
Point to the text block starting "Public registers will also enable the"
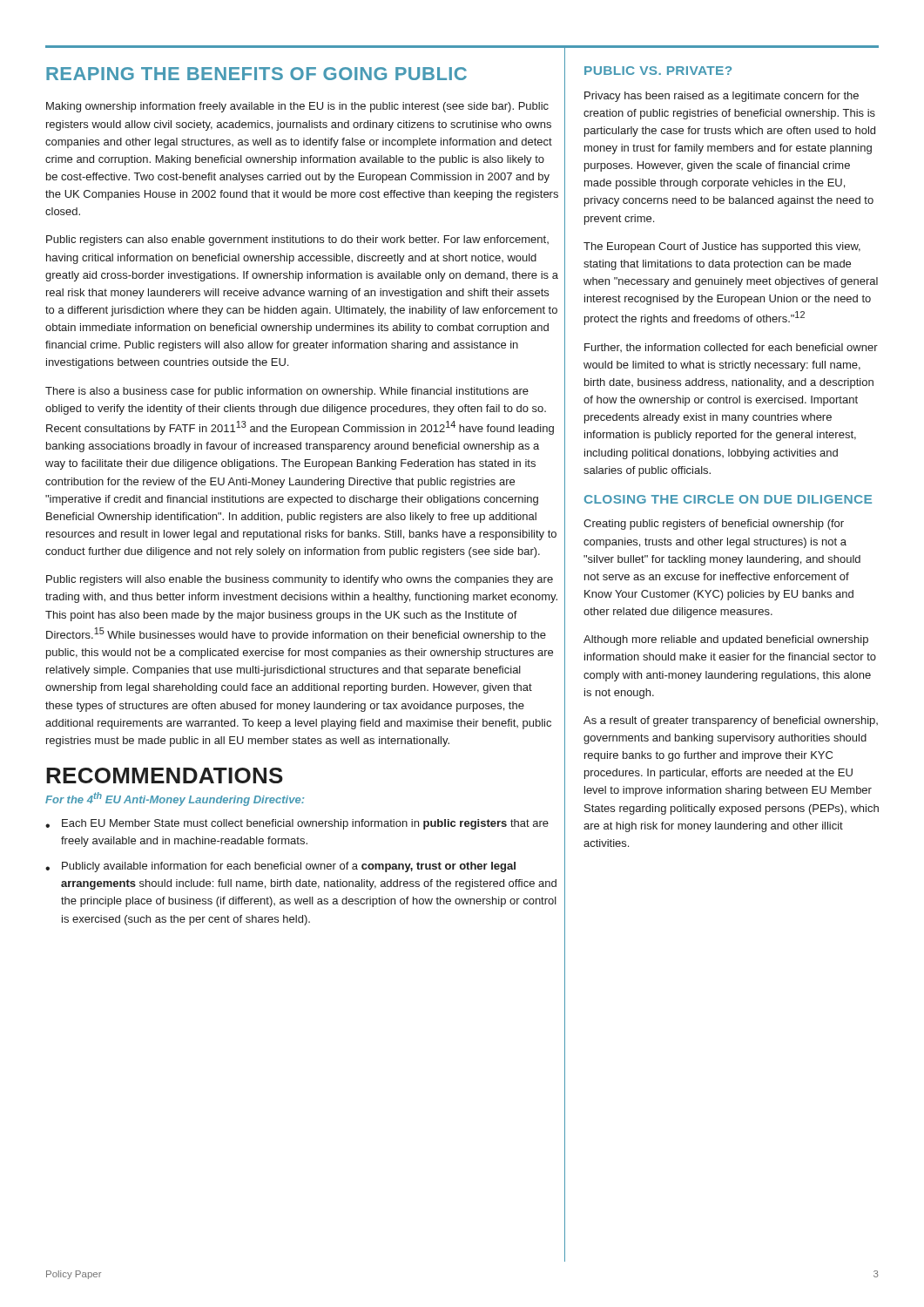(x=302, y=660)
